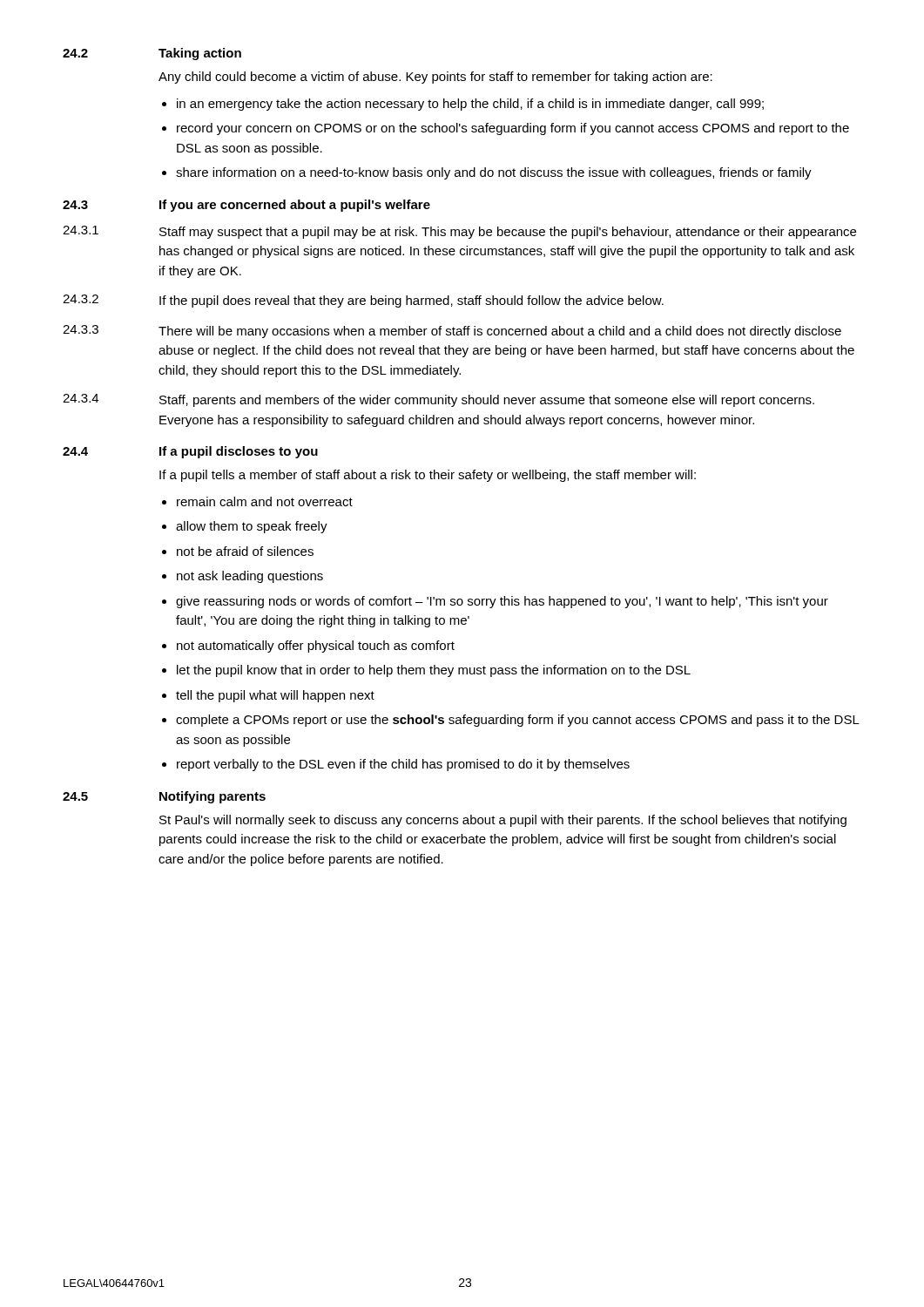Click on the block starting "share information on a"
Viewport: 924px width, 1307px height.
pos(494,172)
